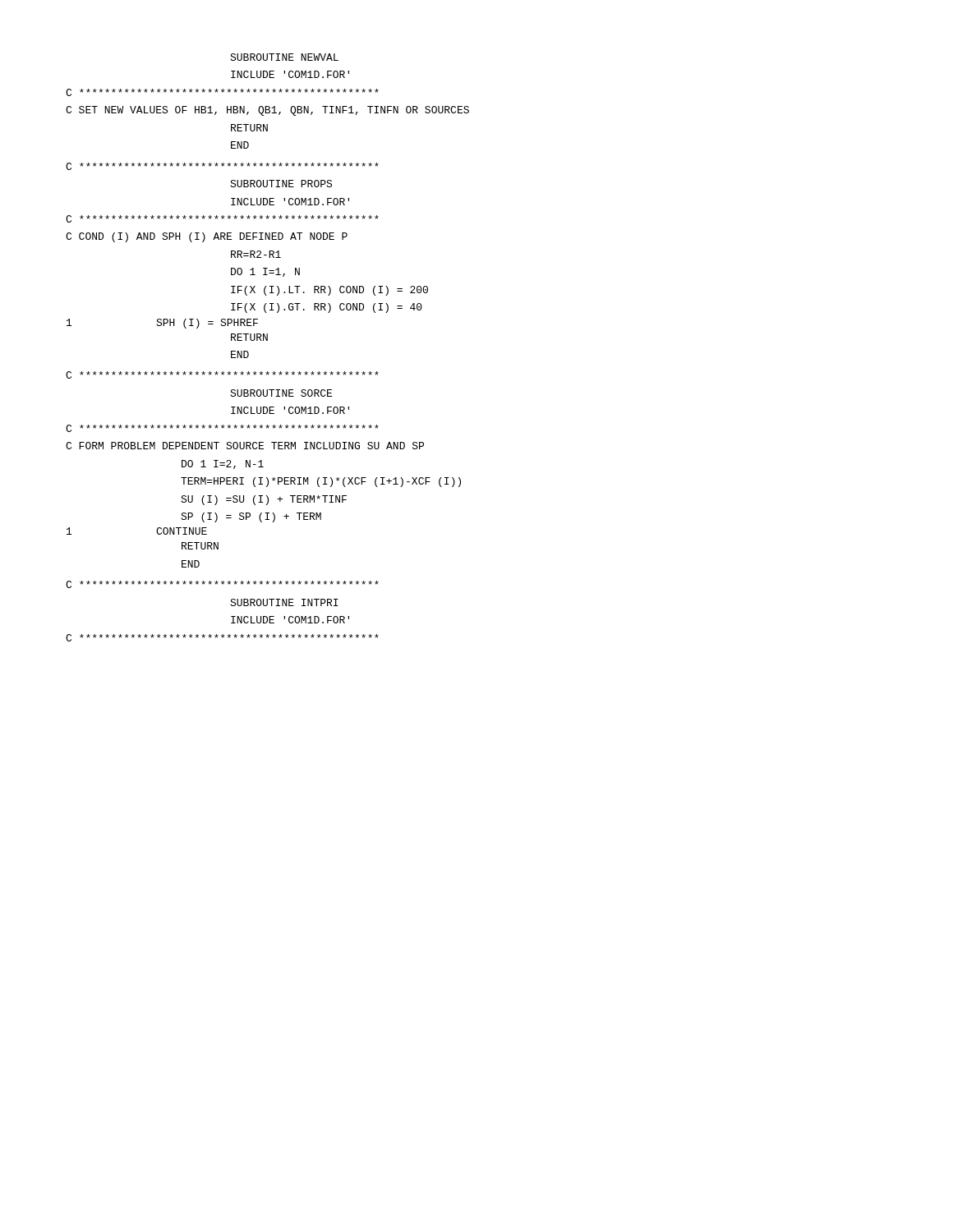Navigate to the block starting "1 SPH (I) = SPHREF"
The width and height of the screenshot is (953, 1232).
[x=162, y=323]
